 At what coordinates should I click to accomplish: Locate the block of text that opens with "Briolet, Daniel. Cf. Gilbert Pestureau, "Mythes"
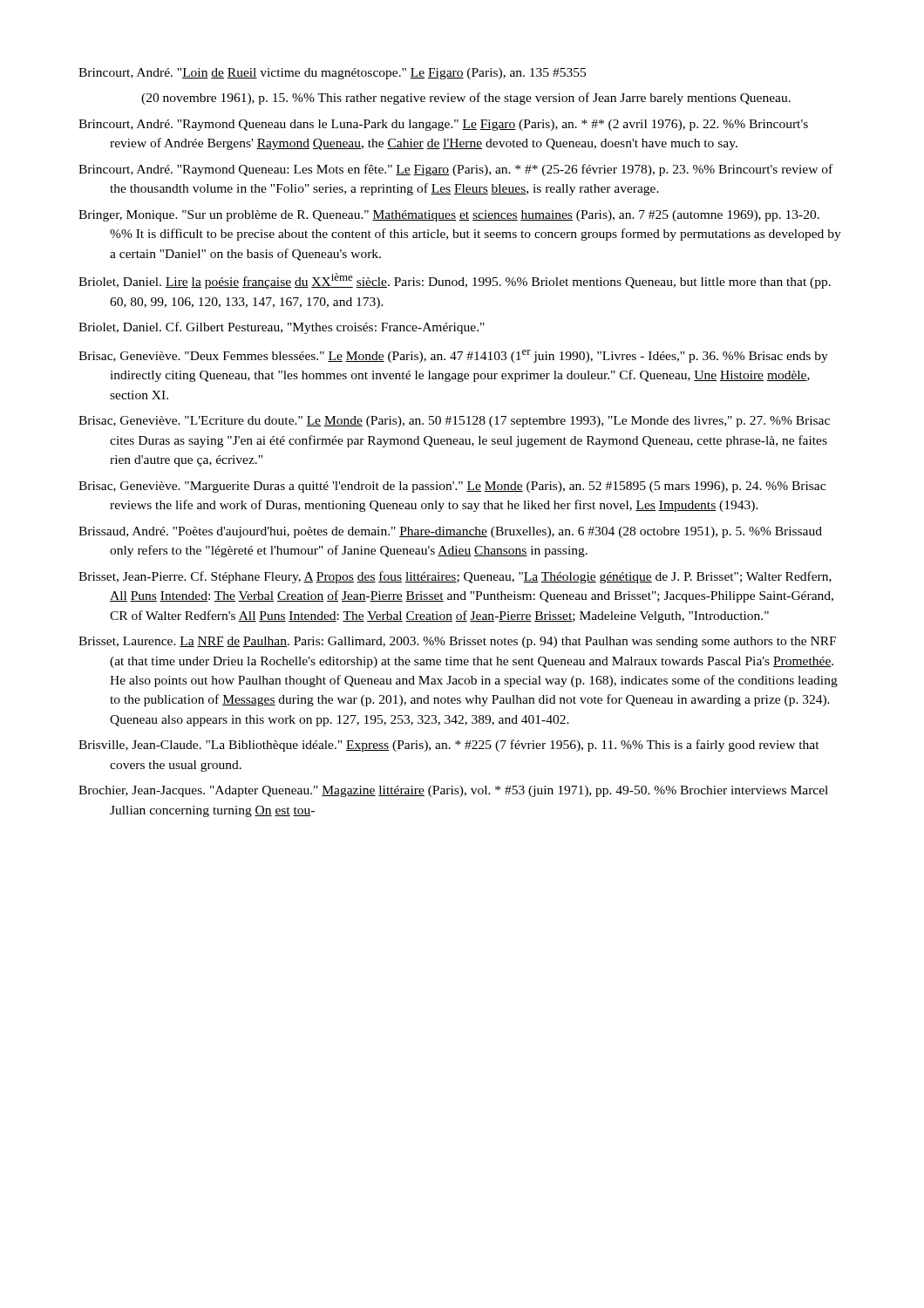[x=282, y=327]
